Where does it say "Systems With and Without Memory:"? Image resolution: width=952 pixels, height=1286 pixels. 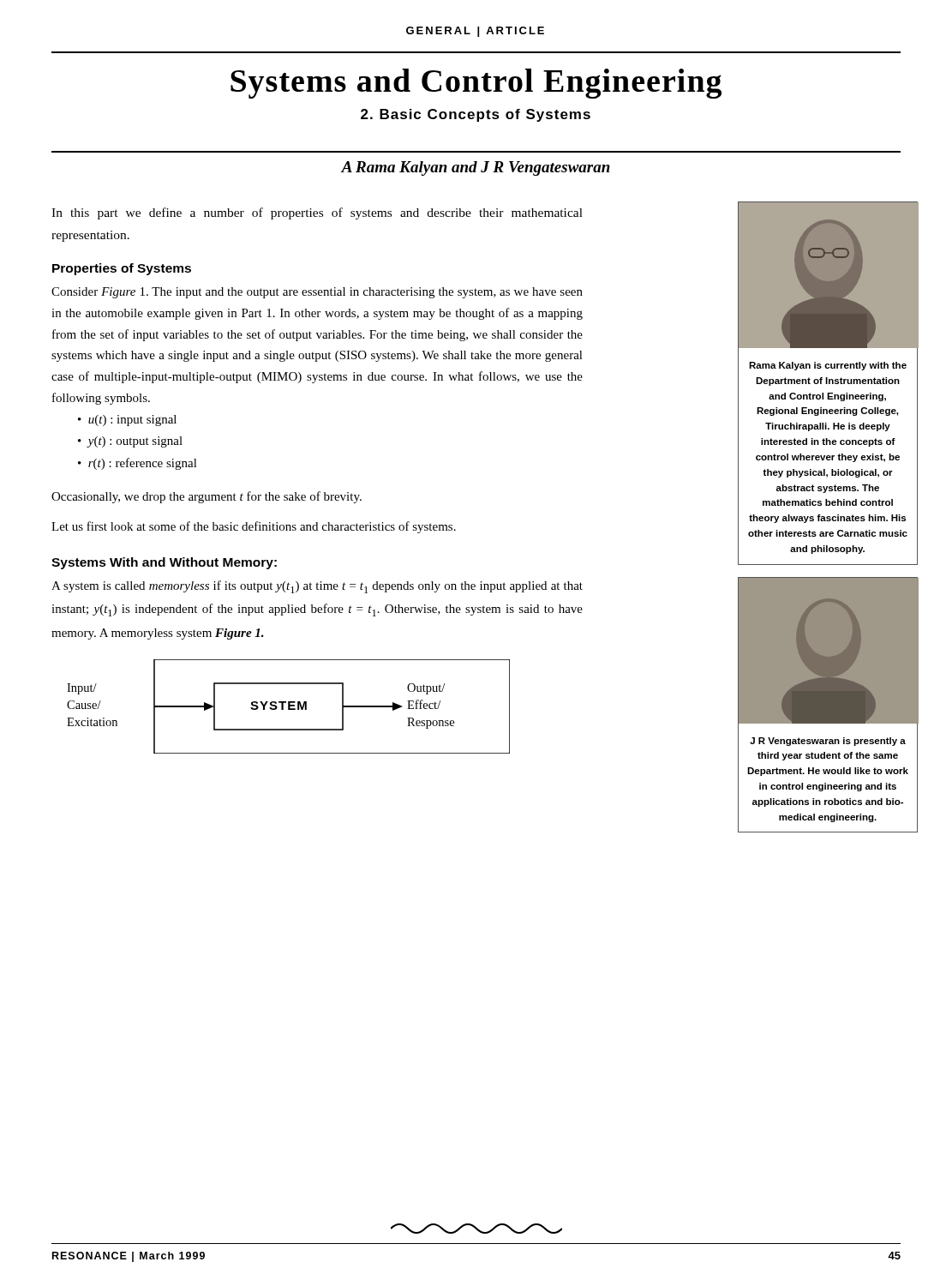click(165, 562)
